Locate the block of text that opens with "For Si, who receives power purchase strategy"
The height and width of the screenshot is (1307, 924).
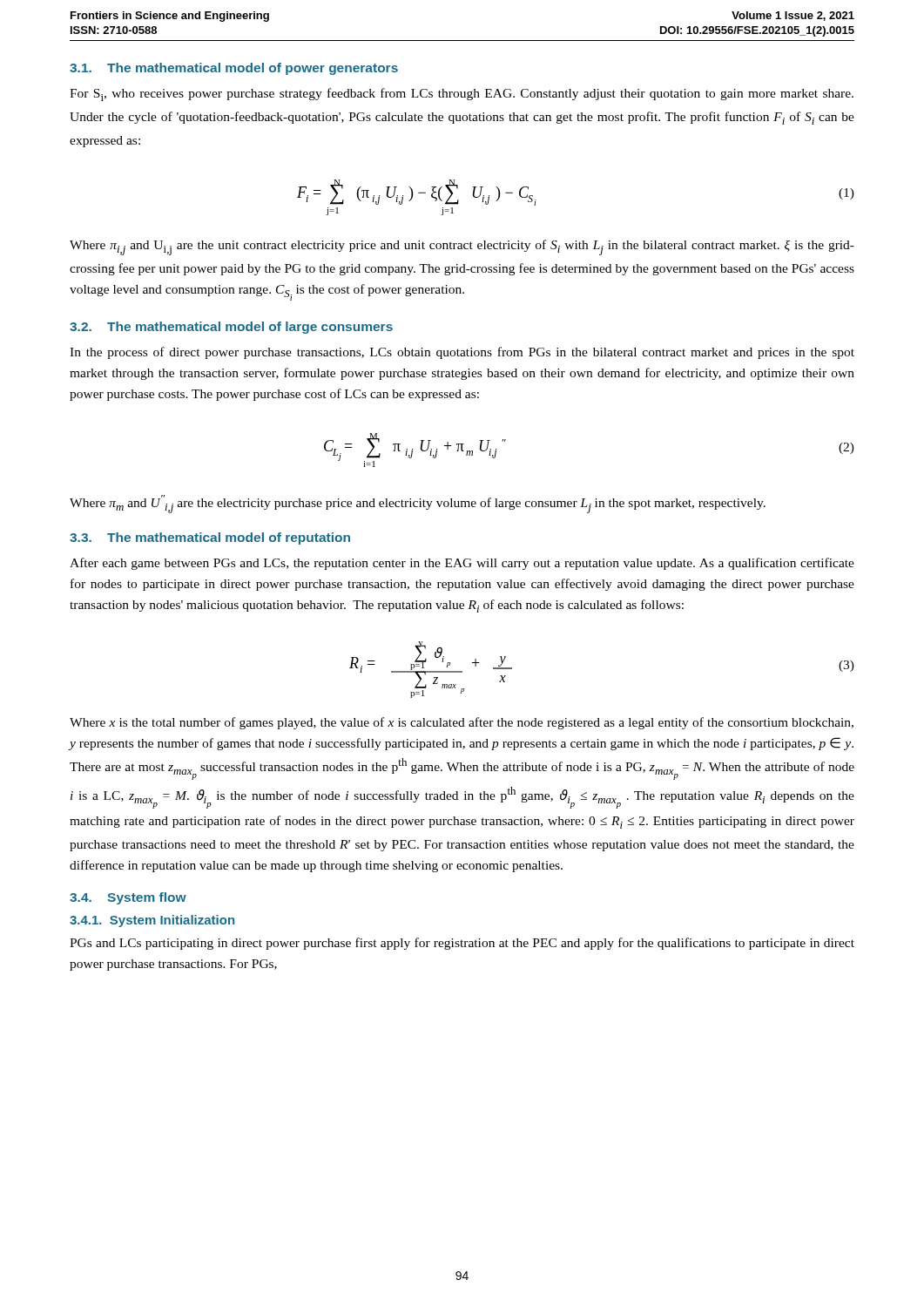(x=462, y=116)
